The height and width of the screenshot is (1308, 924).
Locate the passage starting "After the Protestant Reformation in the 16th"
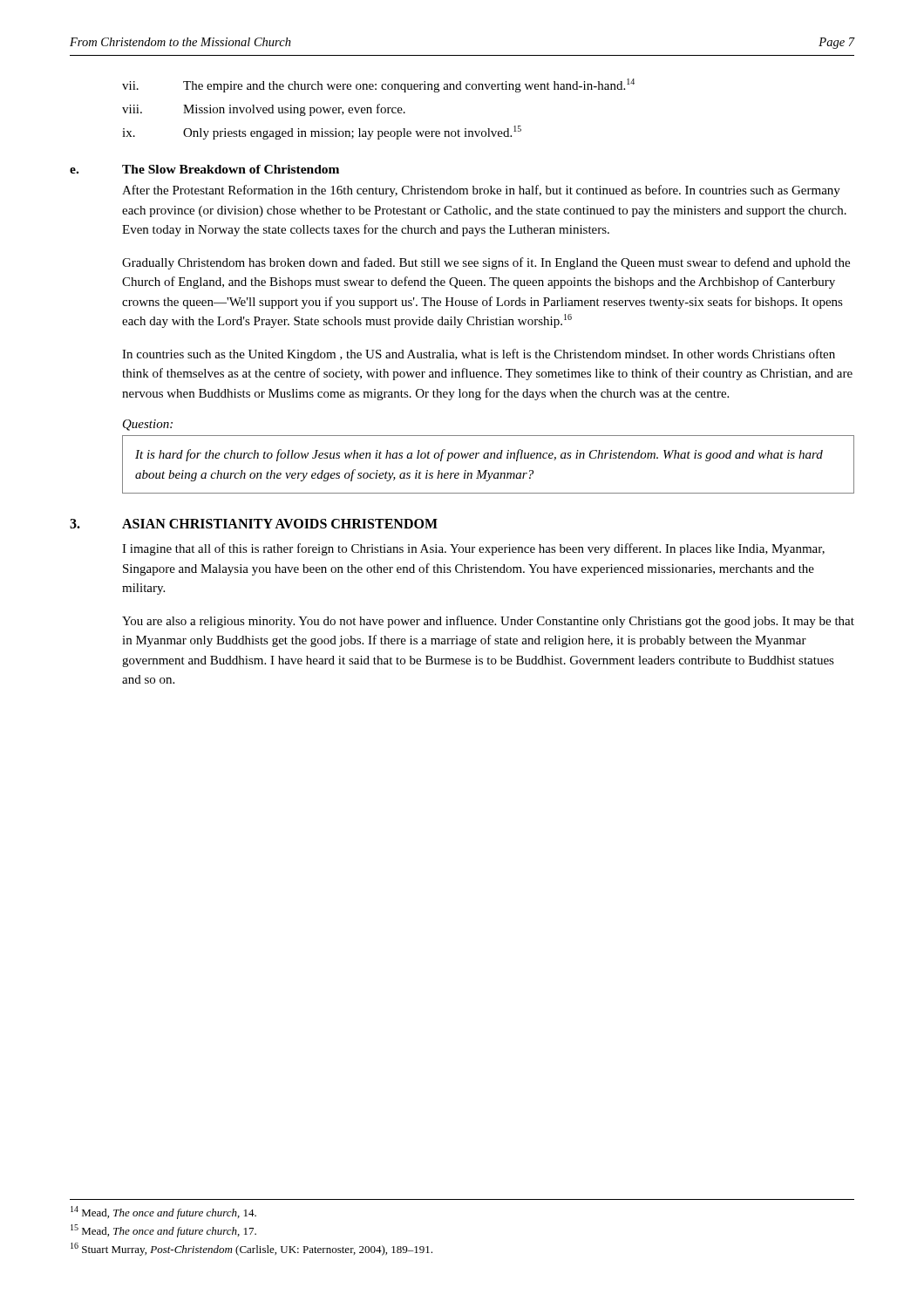point(484,210)
